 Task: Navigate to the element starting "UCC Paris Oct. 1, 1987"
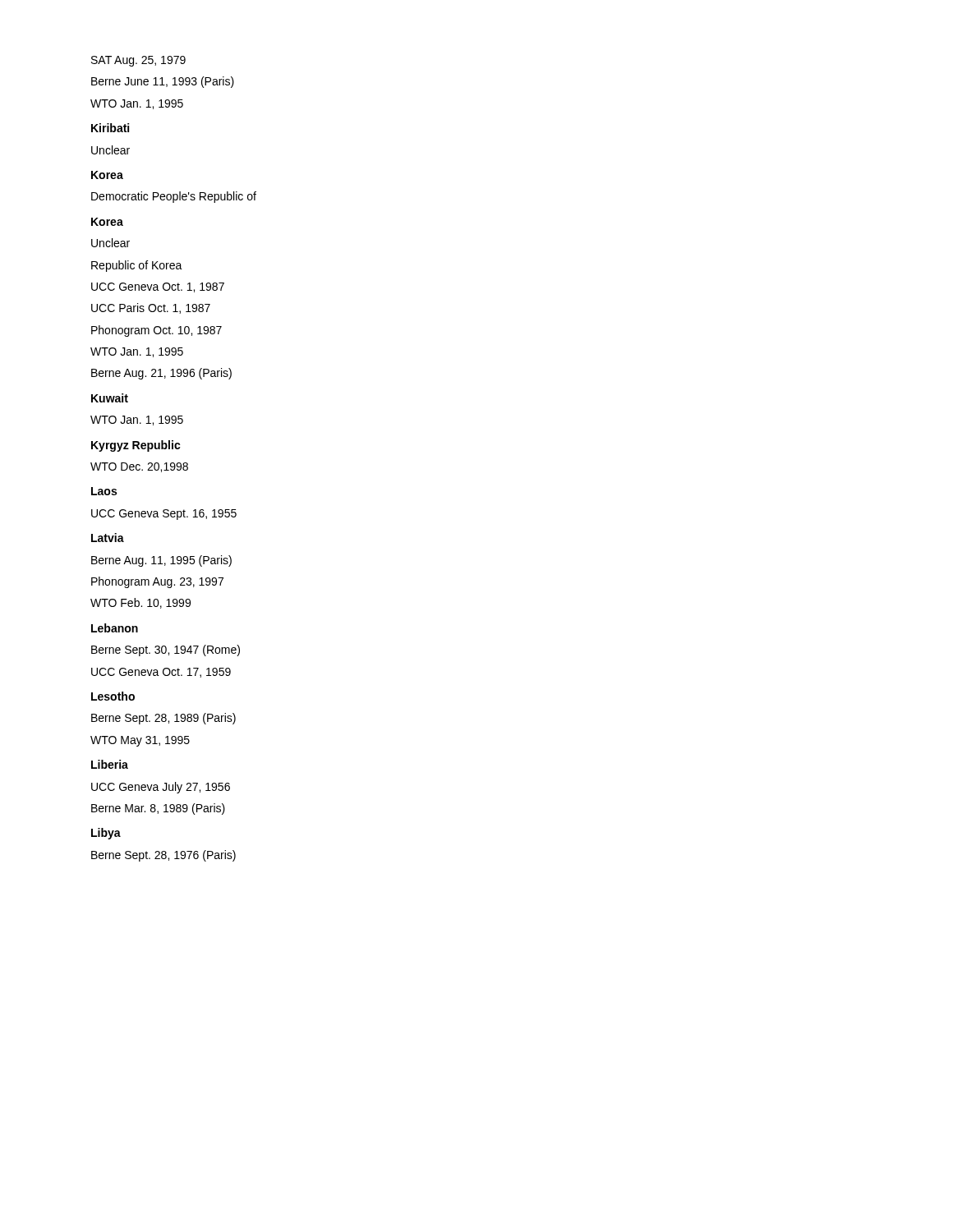click(150, 308)
